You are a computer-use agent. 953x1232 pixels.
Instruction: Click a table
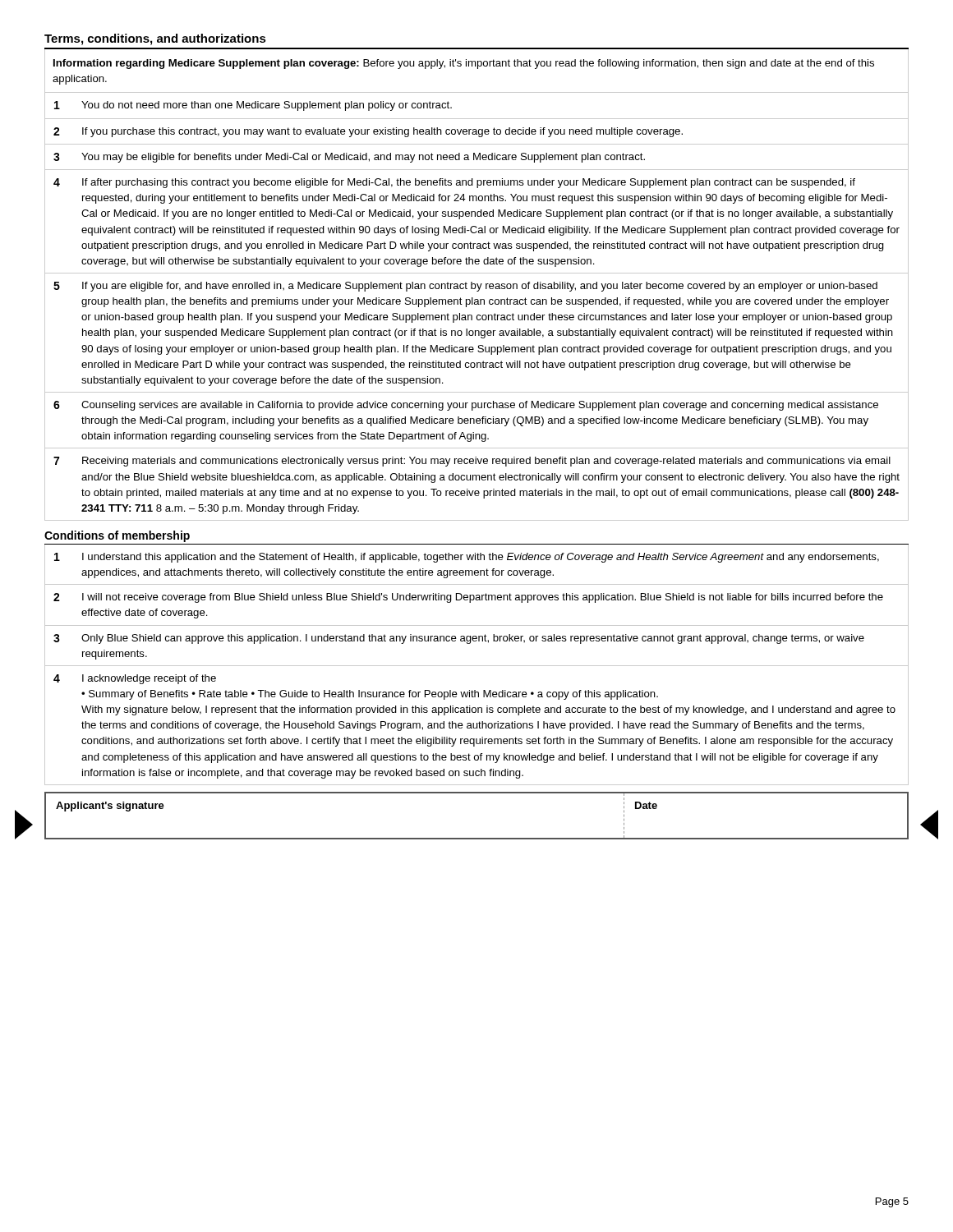point(476,815)
